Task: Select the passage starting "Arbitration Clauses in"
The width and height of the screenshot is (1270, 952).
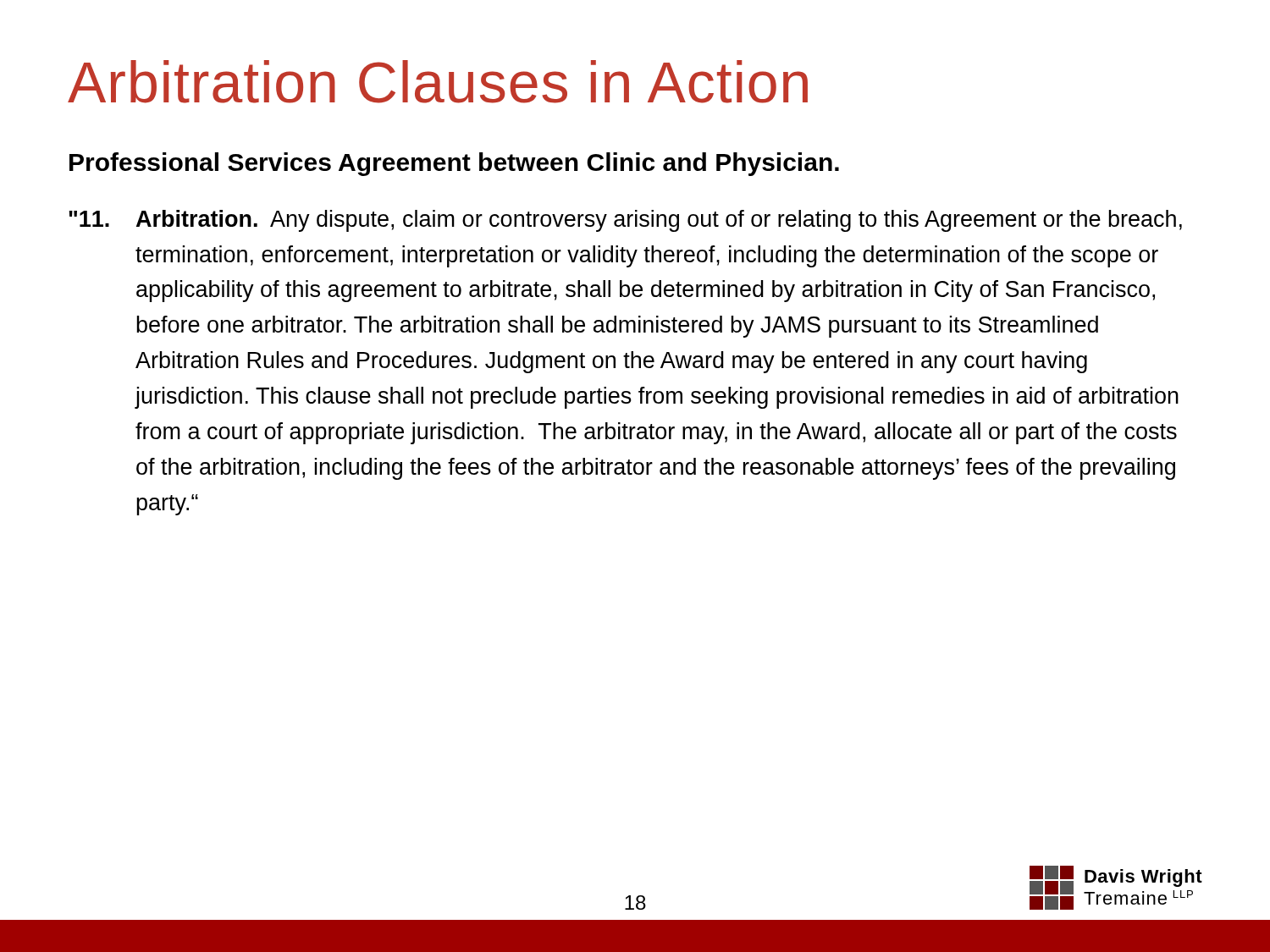Action: tap(440, 82)
